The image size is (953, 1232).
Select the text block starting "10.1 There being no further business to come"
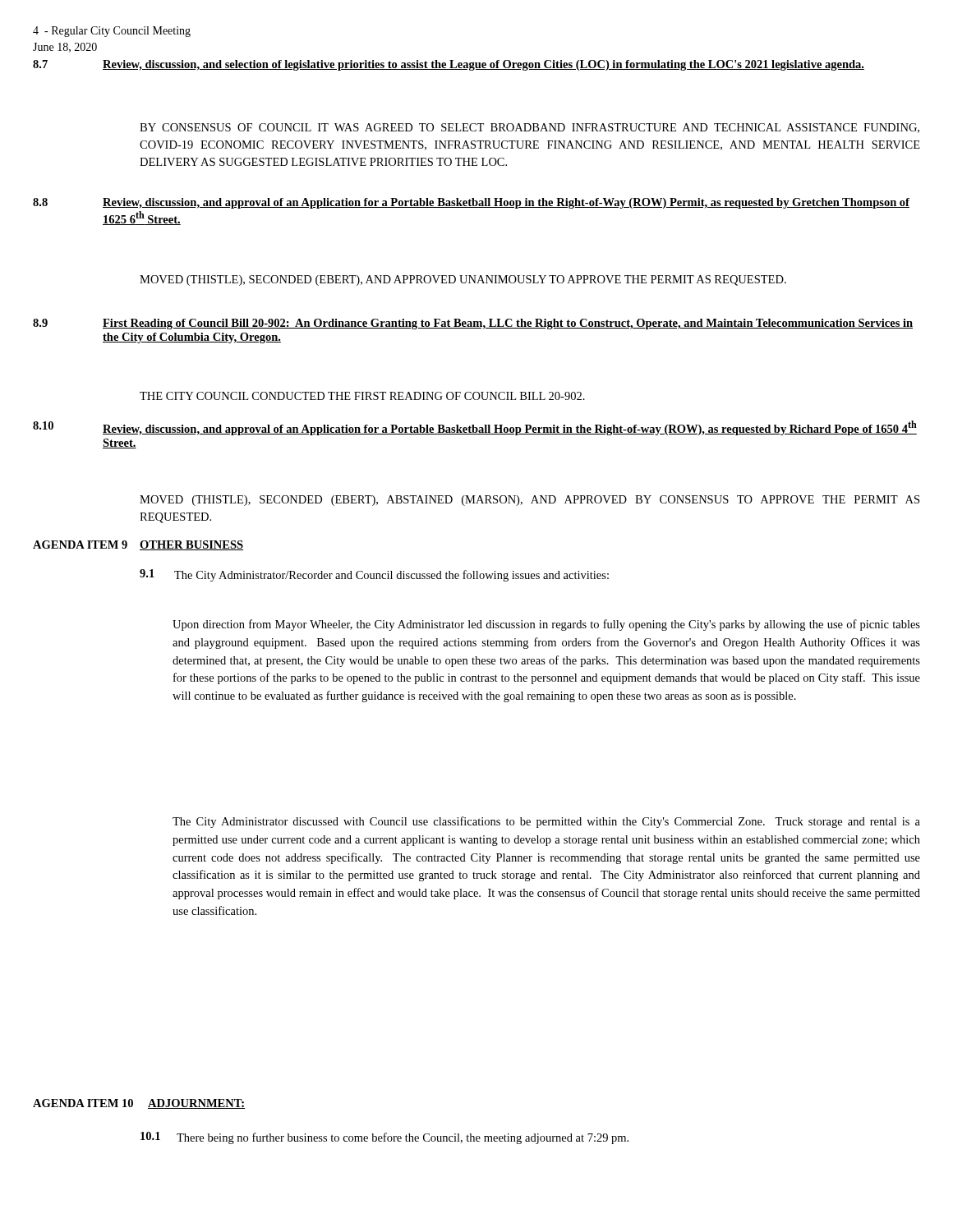click(530, 1138)
